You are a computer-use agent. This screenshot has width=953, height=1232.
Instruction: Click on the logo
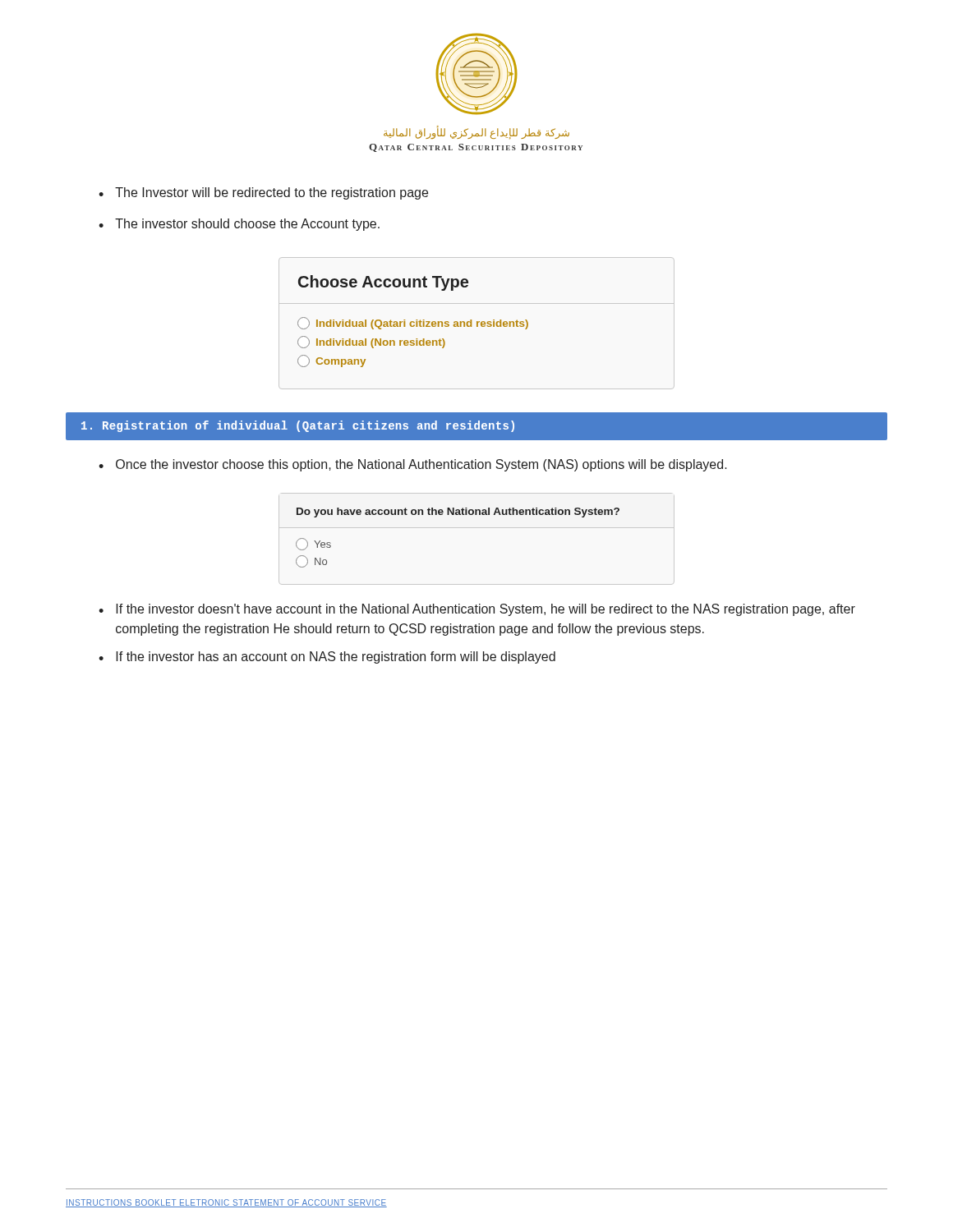(x=476, y=76)
